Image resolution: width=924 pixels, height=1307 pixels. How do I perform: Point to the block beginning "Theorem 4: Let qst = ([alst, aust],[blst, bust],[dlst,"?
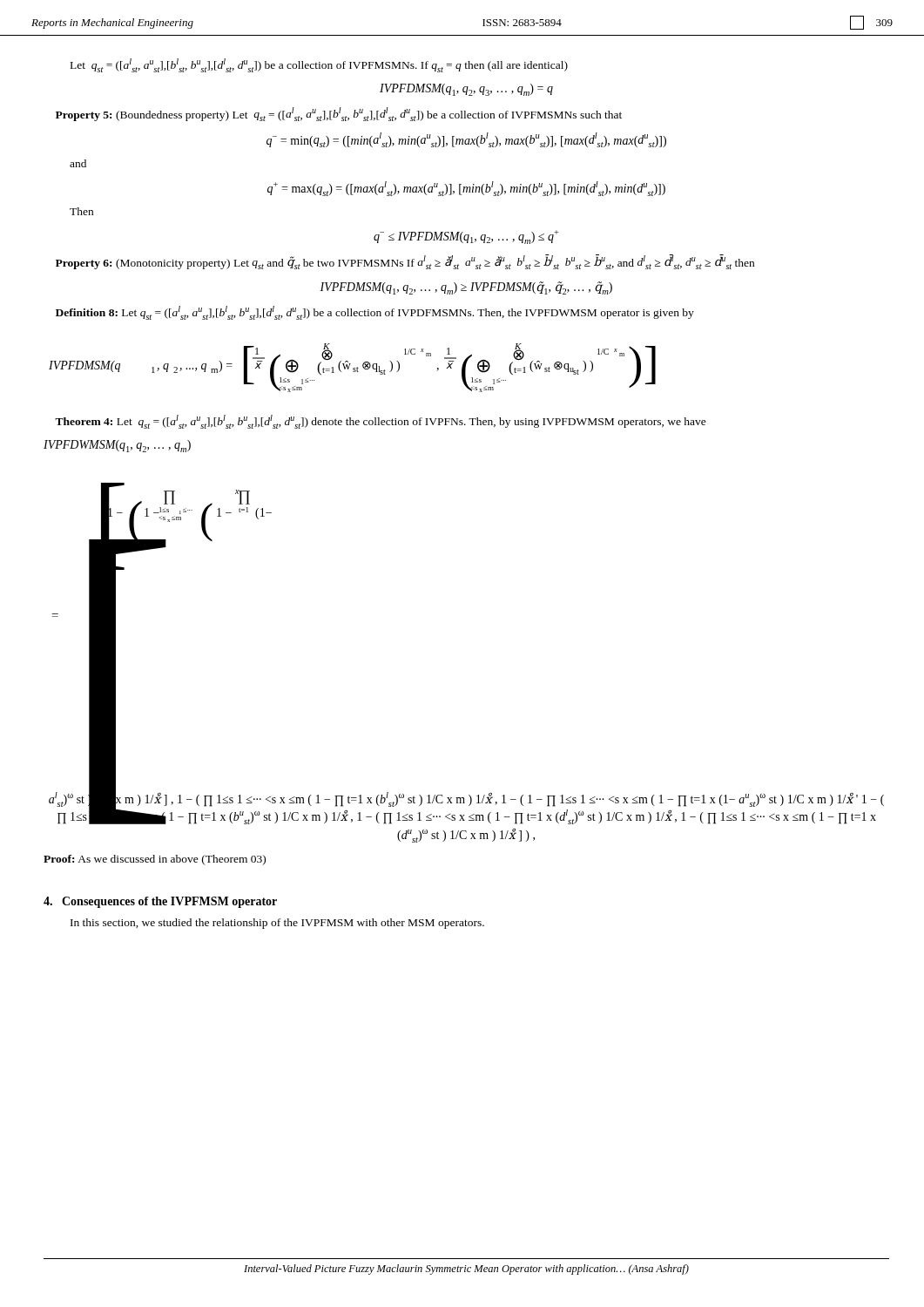(375, 421)
